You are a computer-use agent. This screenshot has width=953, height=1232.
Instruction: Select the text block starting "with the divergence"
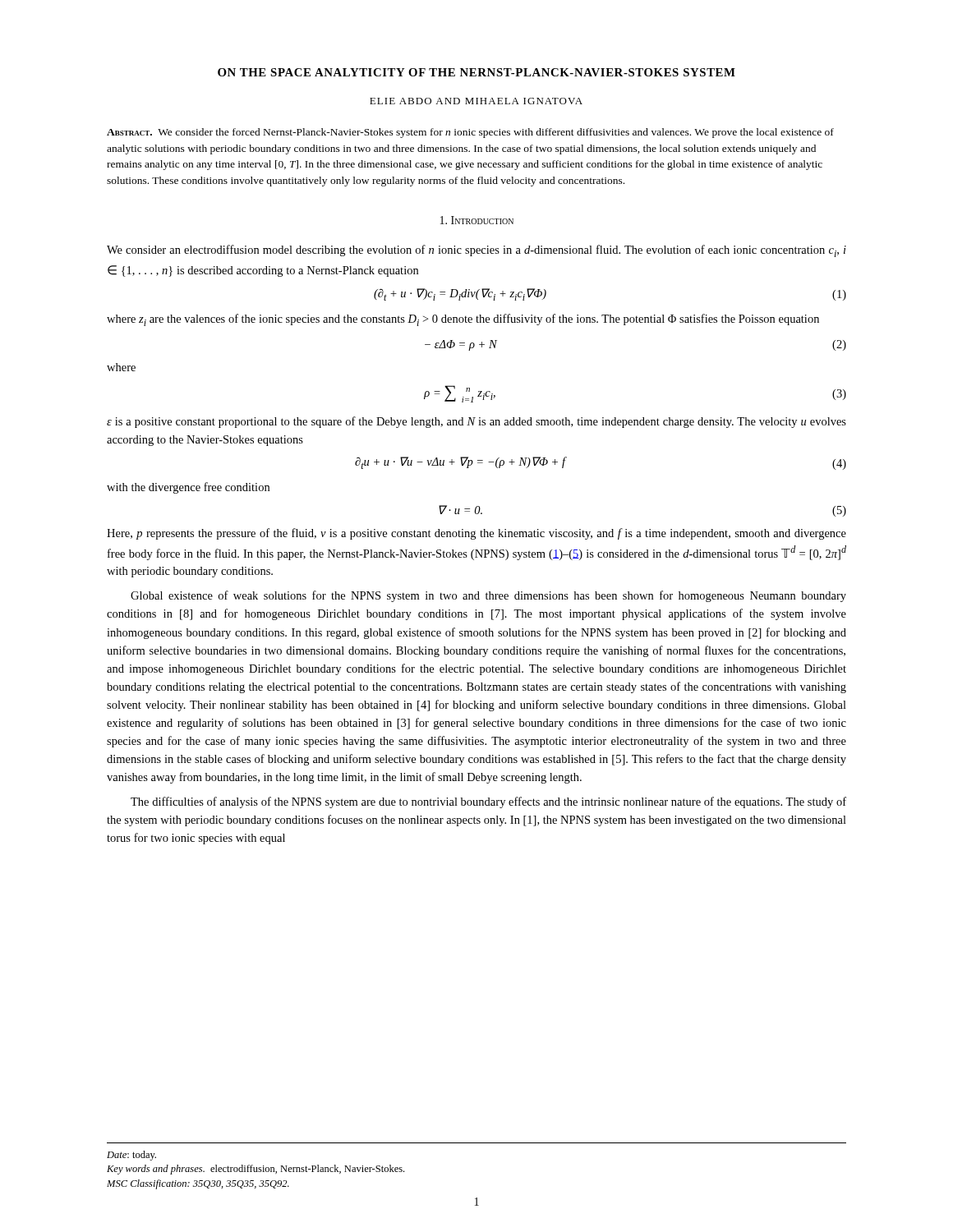click(x=188, y=487)
